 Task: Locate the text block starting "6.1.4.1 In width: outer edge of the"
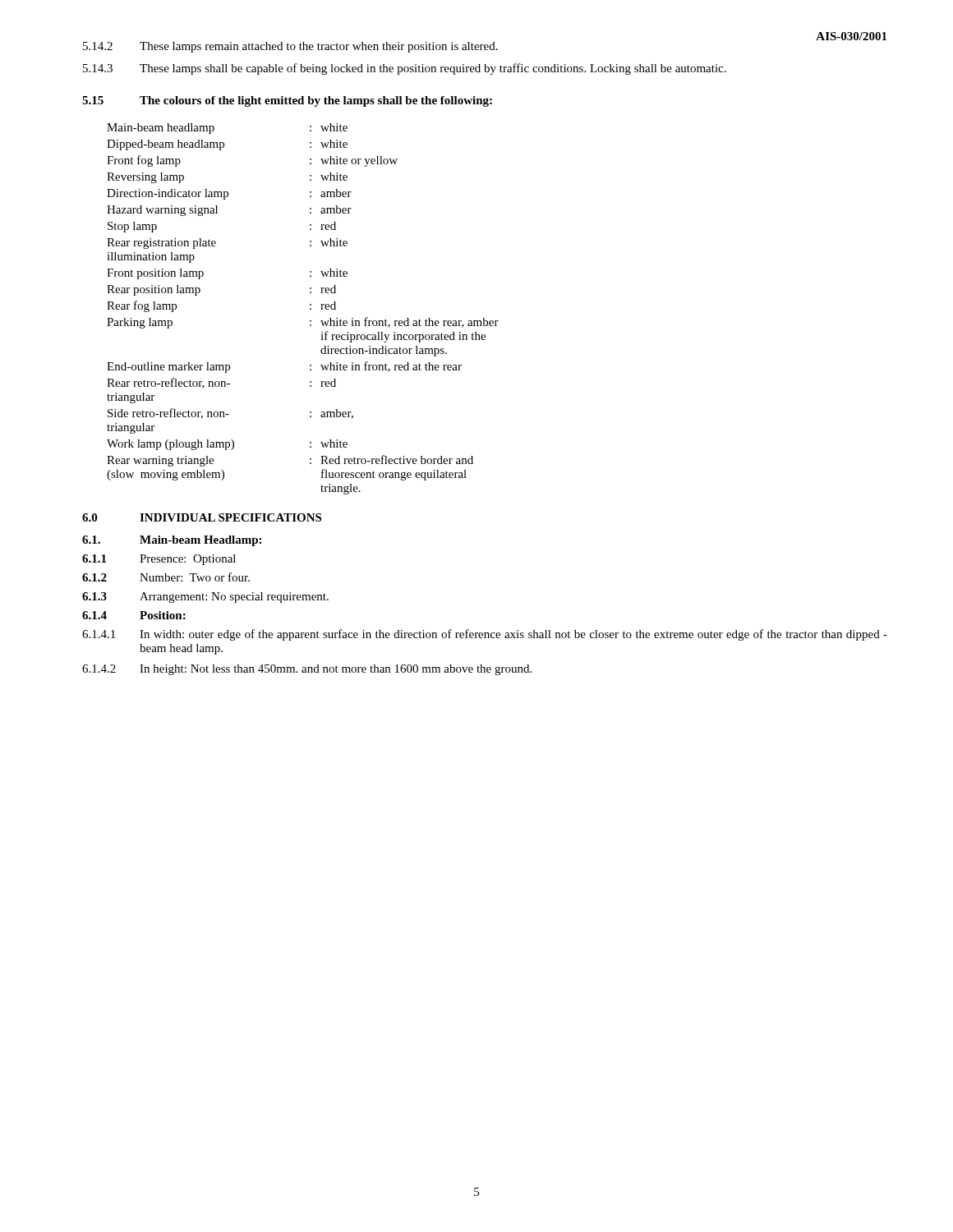click(485, 641)
